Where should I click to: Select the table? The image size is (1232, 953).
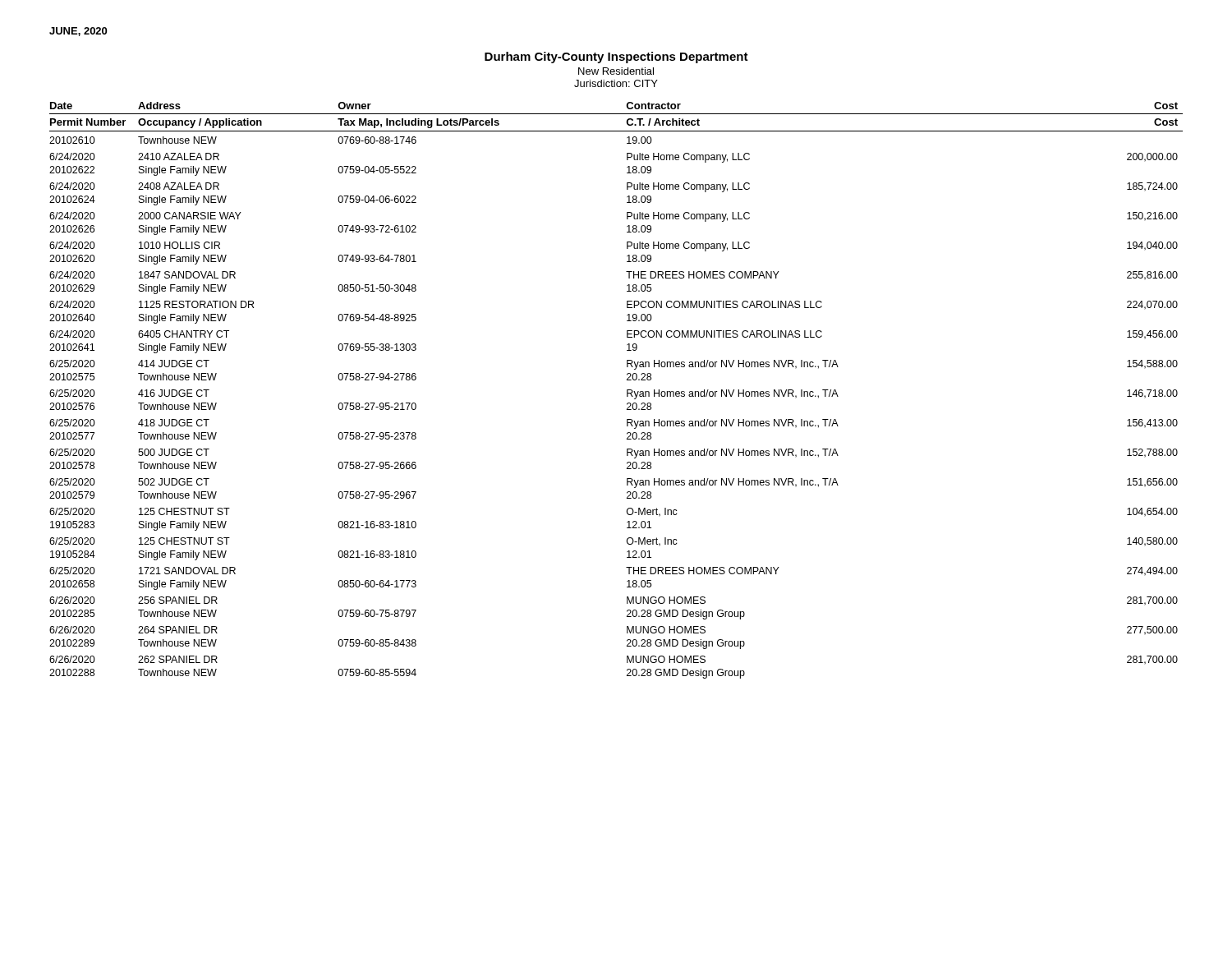[x=616, y=389]
